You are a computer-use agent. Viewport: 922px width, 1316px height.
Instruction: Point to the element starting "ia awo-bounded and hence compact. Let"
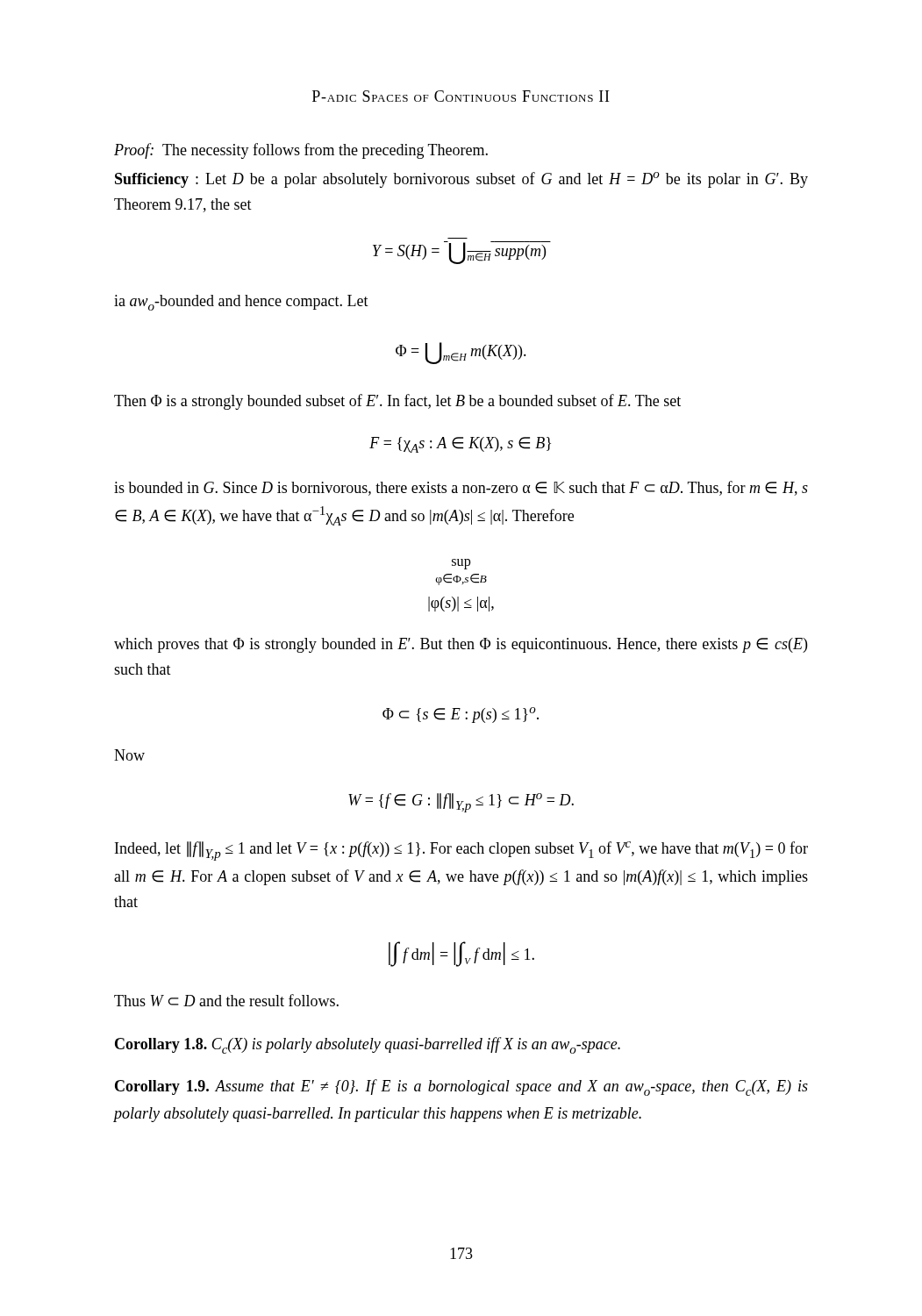point(241,303)
